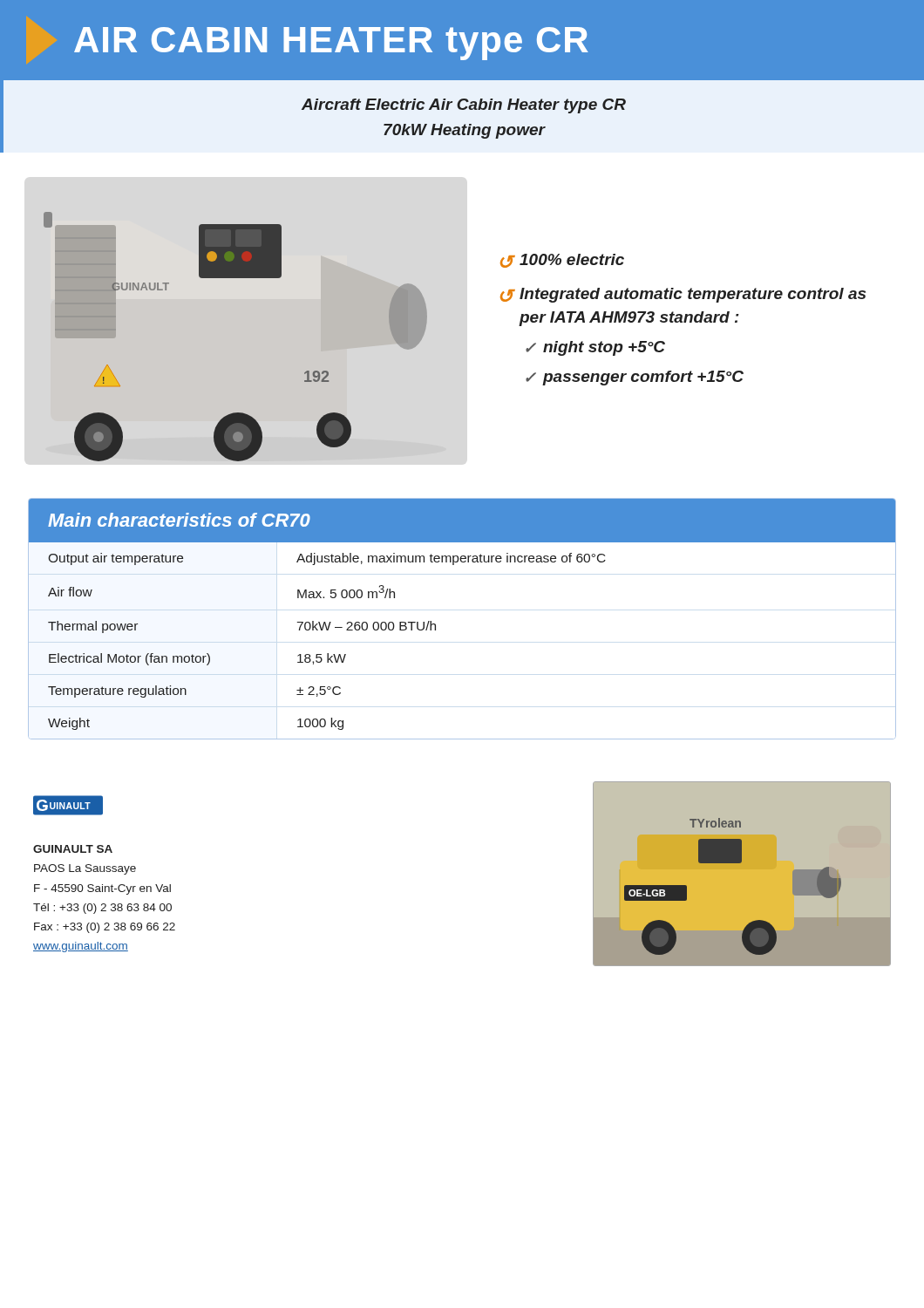Point to the text starting "↺ 100% electric"

coord(561,262)
